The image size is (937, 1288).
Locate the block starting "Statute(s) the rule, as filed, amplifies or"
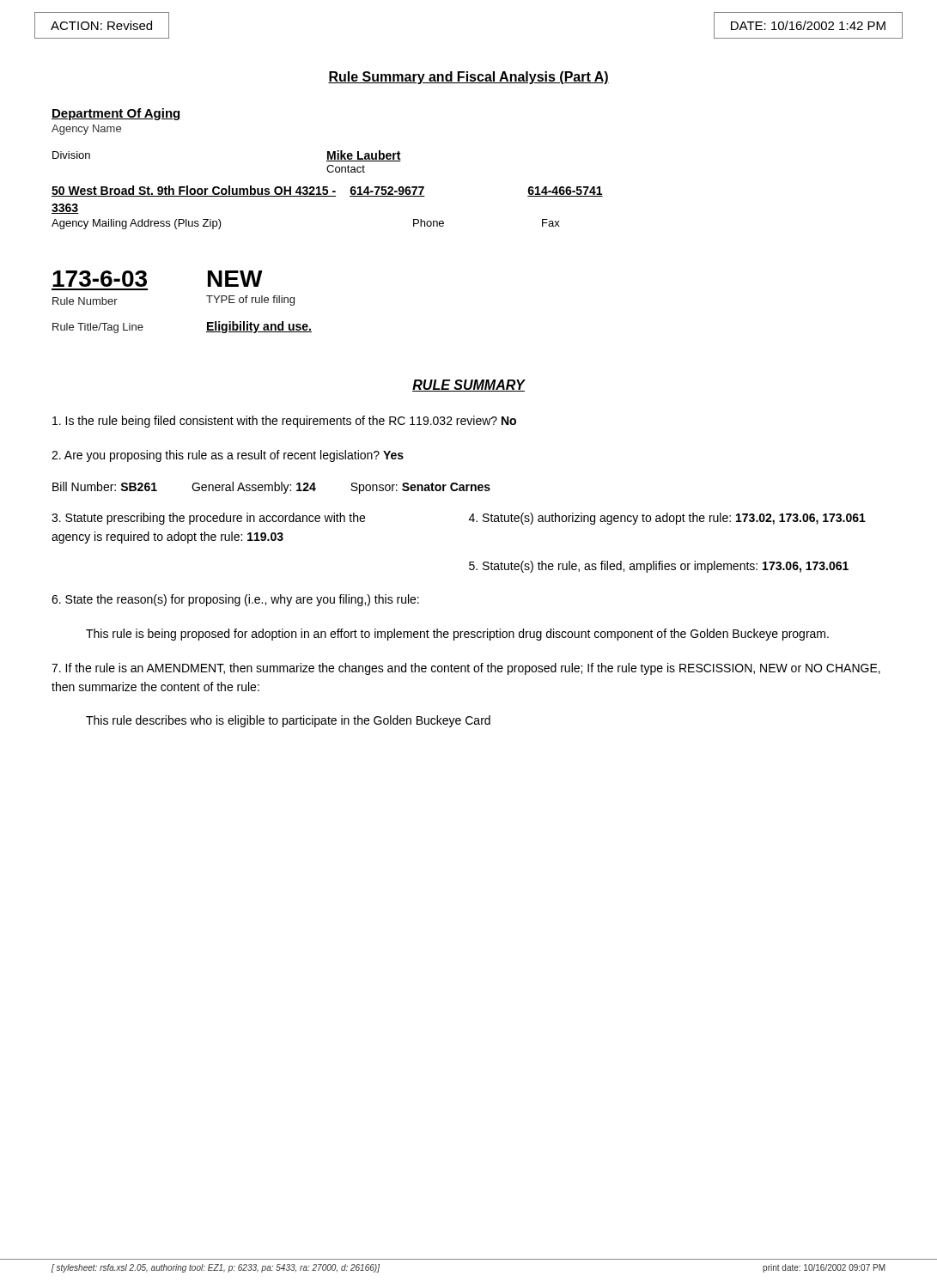click(x=659, y=566)
